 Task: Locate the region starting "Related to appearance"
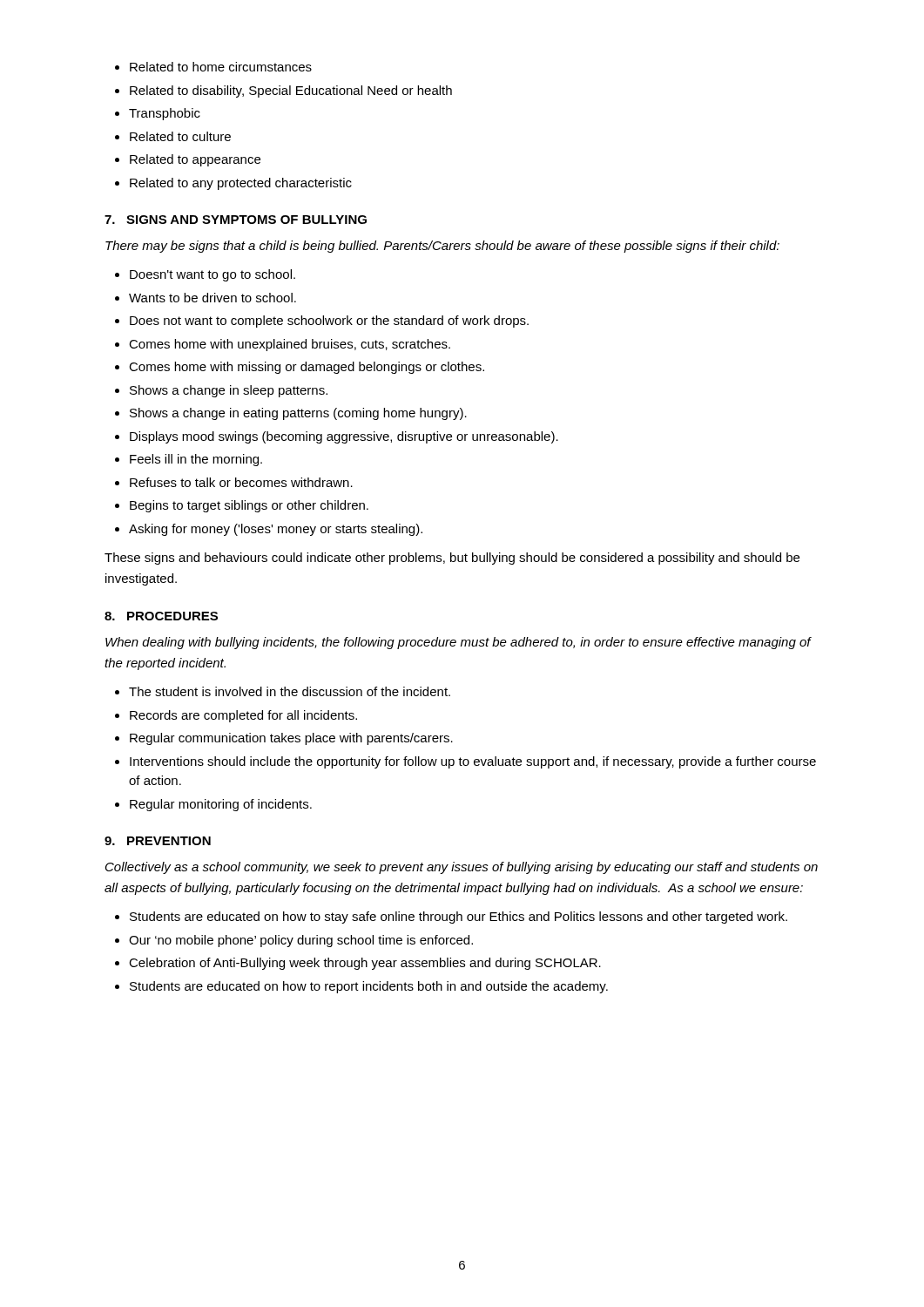coord(195,159)
